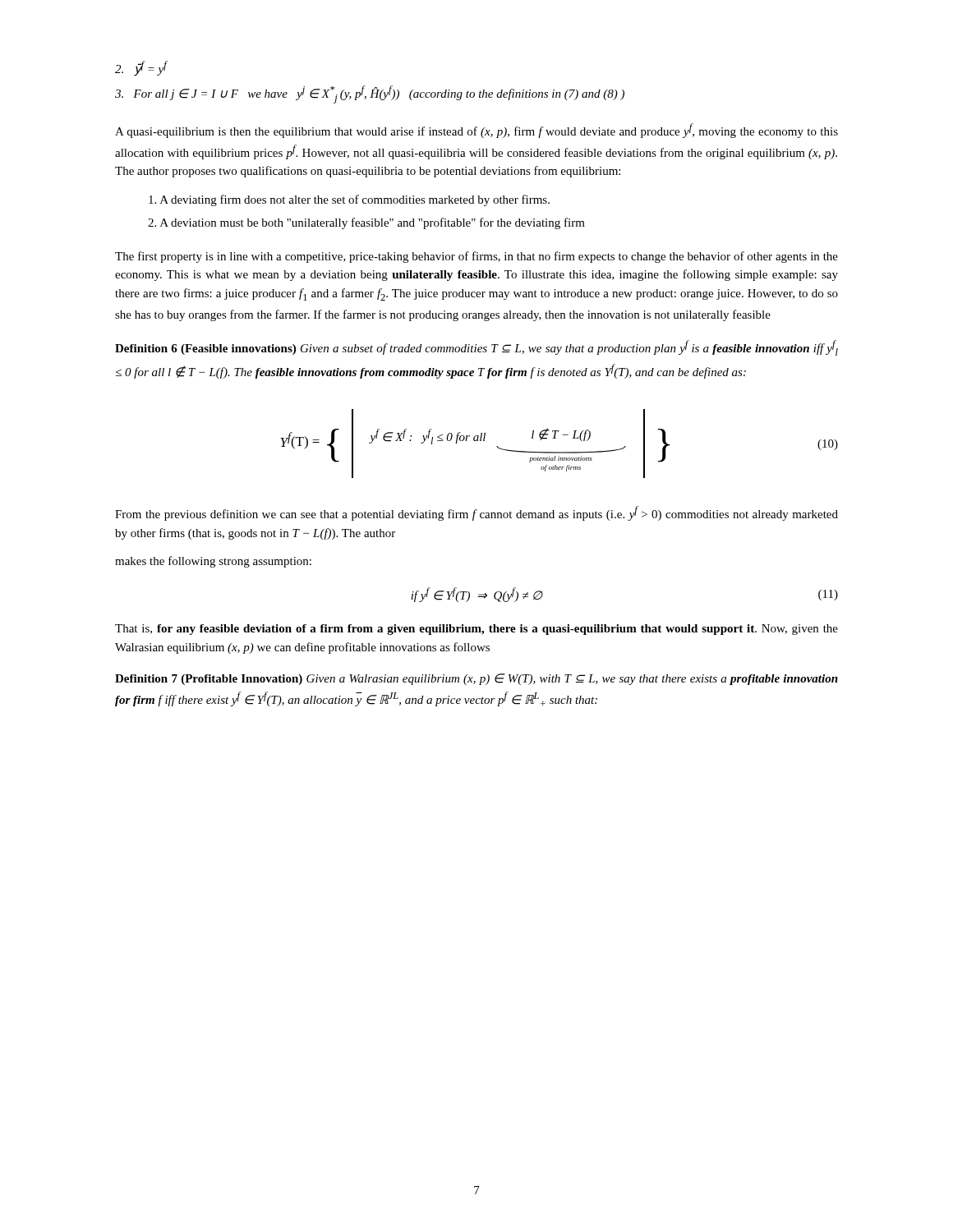The width and height of the screenshot is (953, 1232).
Task: Where is the passage that starts "From the previous definition we can see that"?
Action: tap(476, 522)
